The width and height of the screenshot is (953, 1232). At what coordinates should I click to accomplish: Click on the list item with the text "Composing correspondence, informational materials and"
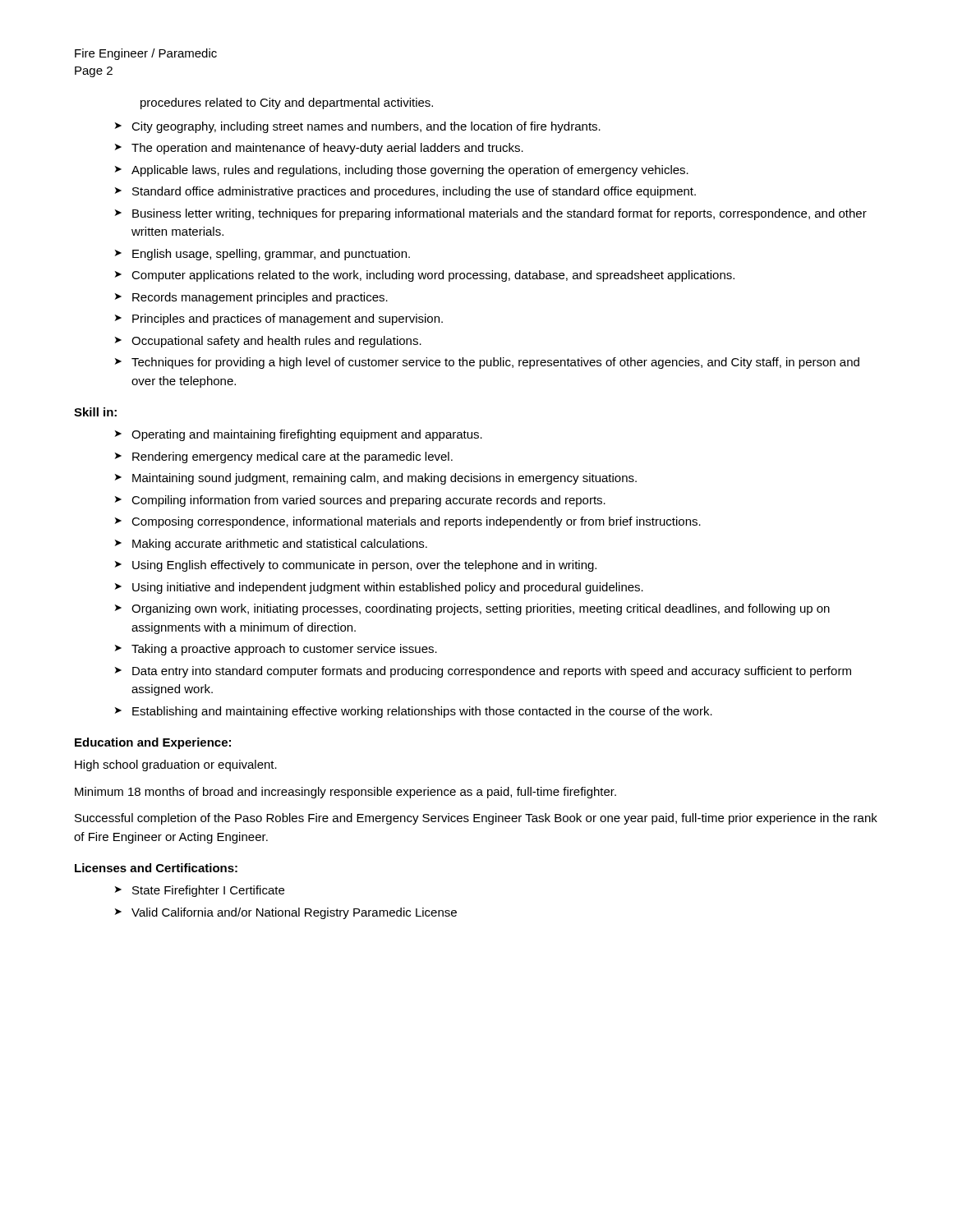click(416, 521)
